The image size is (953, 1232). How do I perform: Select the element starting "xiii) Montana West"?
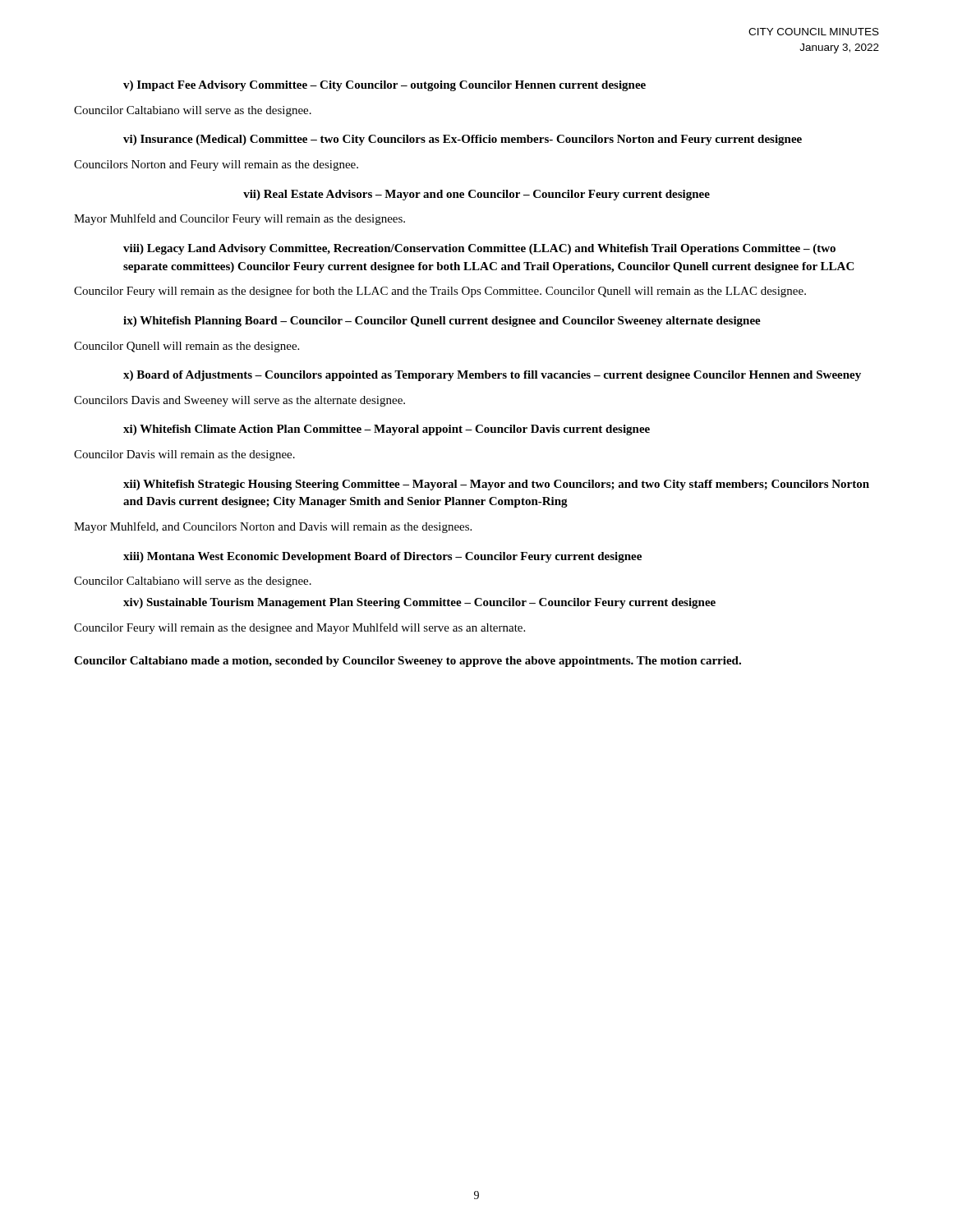tap(383, 556)
